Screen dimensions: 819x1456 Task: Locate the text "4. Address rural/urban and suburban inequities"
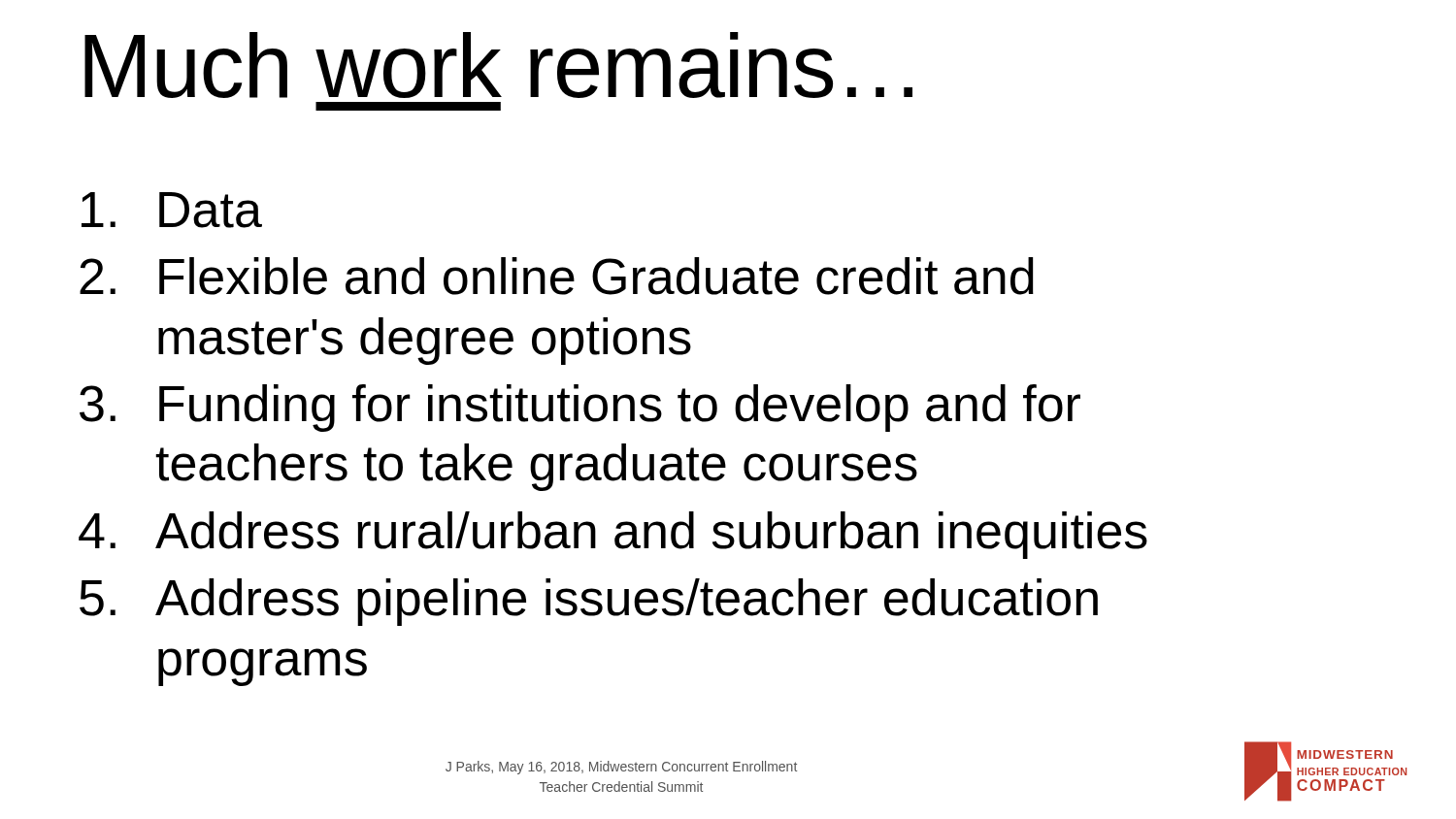point(613,531)
